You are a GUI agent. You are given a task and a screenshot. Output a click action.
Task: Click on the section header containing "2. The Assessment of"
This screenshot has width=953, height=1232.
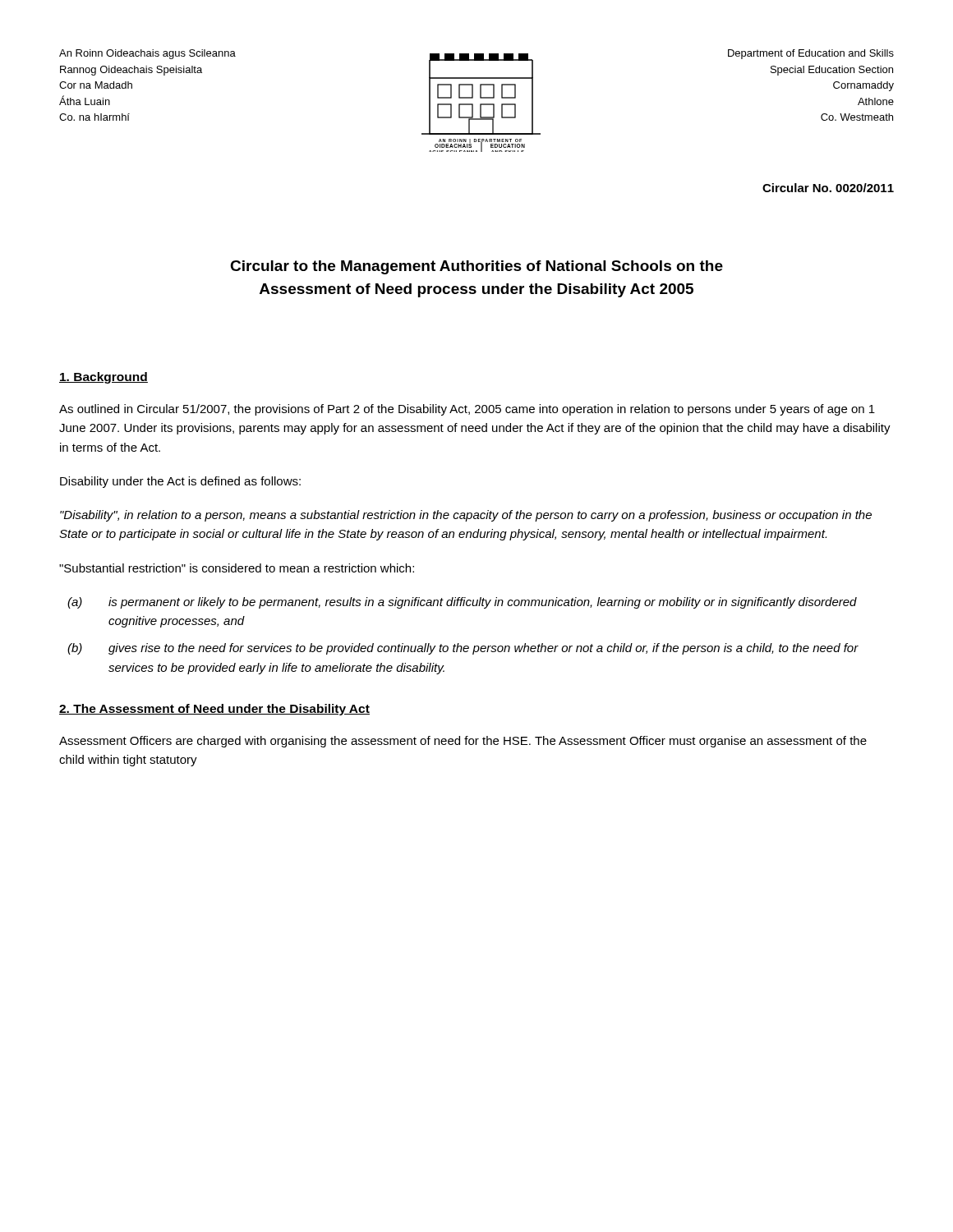tap(214, 708)
